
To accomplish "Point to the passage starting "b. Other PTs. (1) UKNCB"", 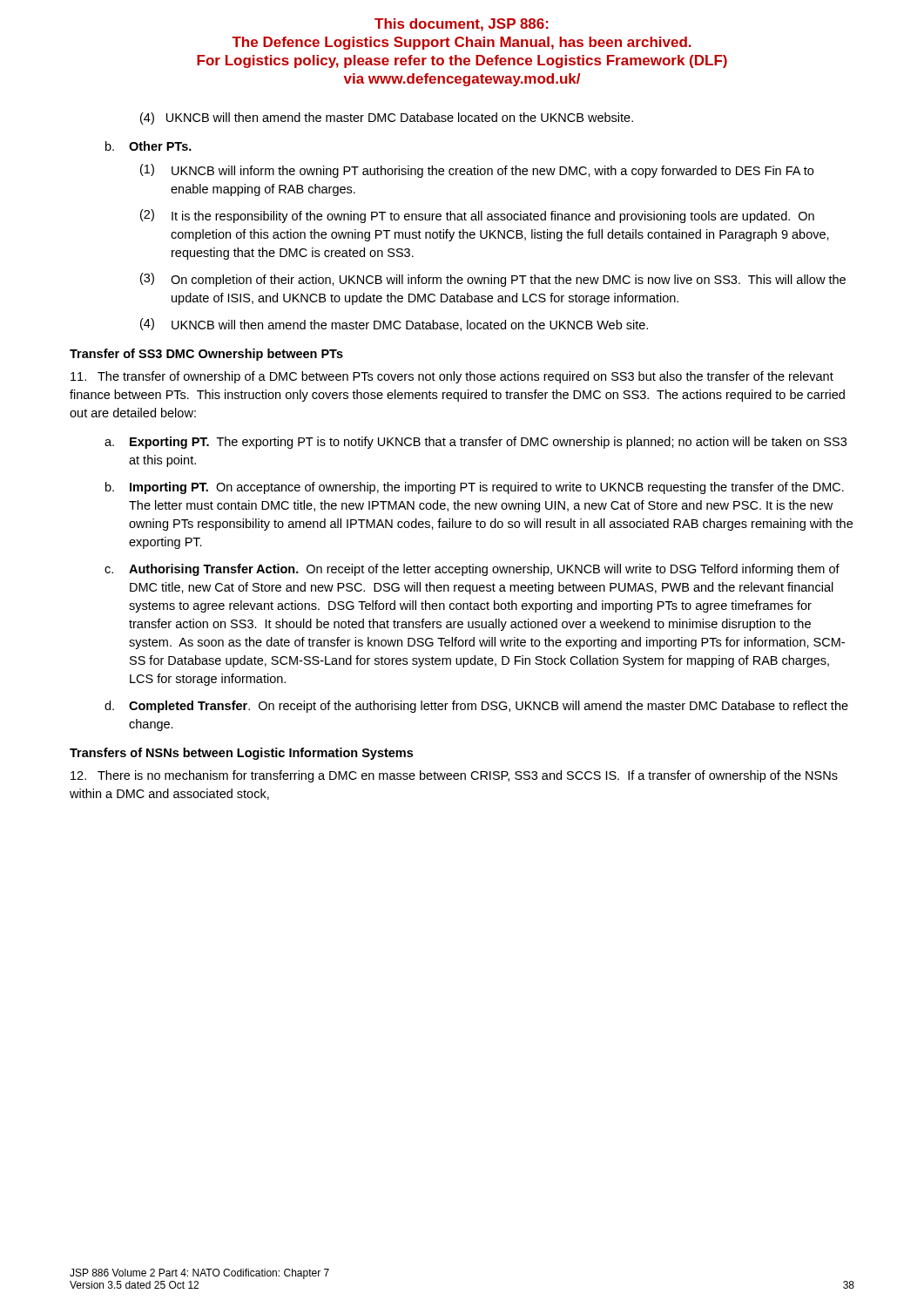I will 479,237.
